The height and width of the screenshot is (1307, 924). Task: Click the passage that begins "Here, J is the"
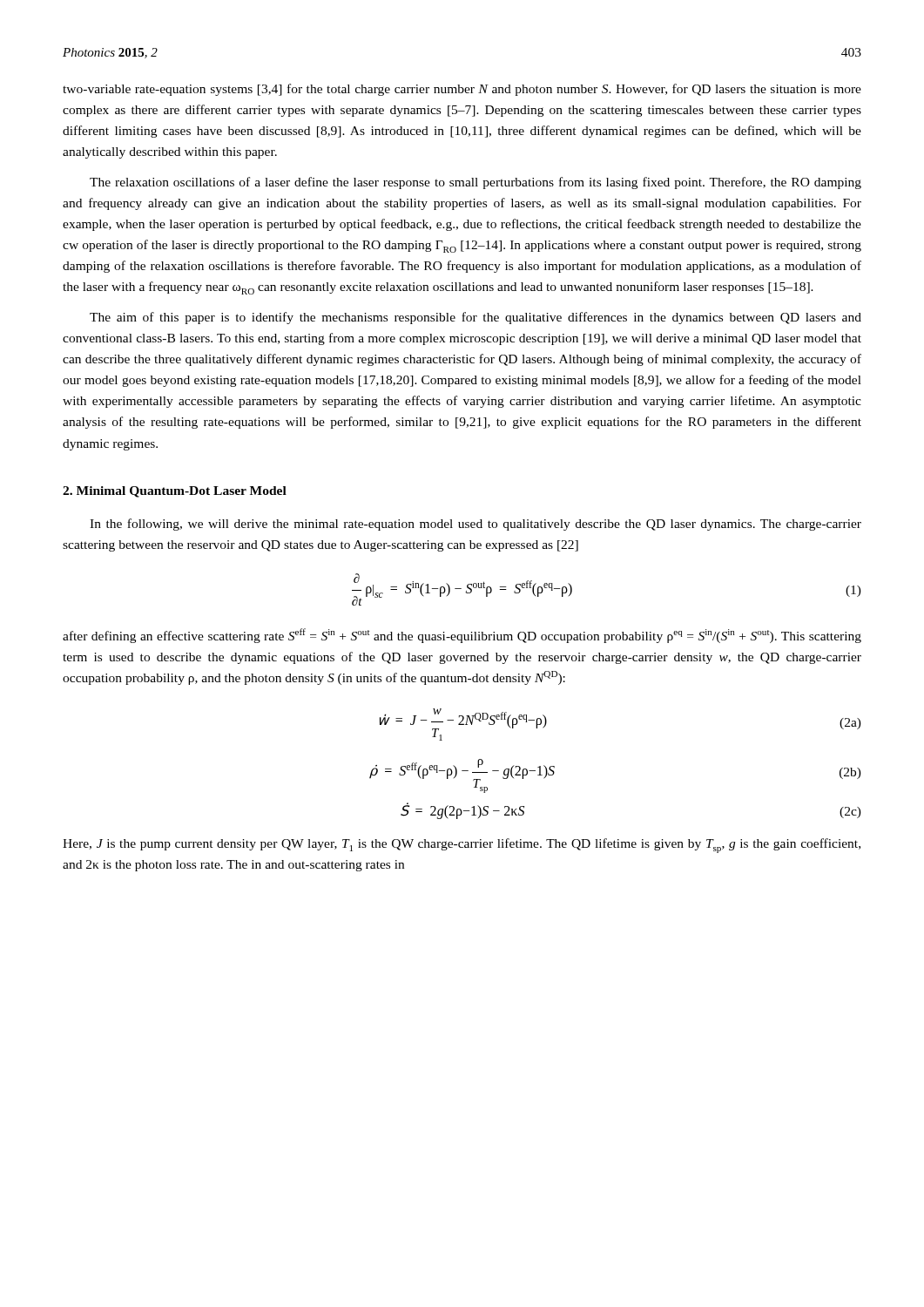tap(462, 853)
